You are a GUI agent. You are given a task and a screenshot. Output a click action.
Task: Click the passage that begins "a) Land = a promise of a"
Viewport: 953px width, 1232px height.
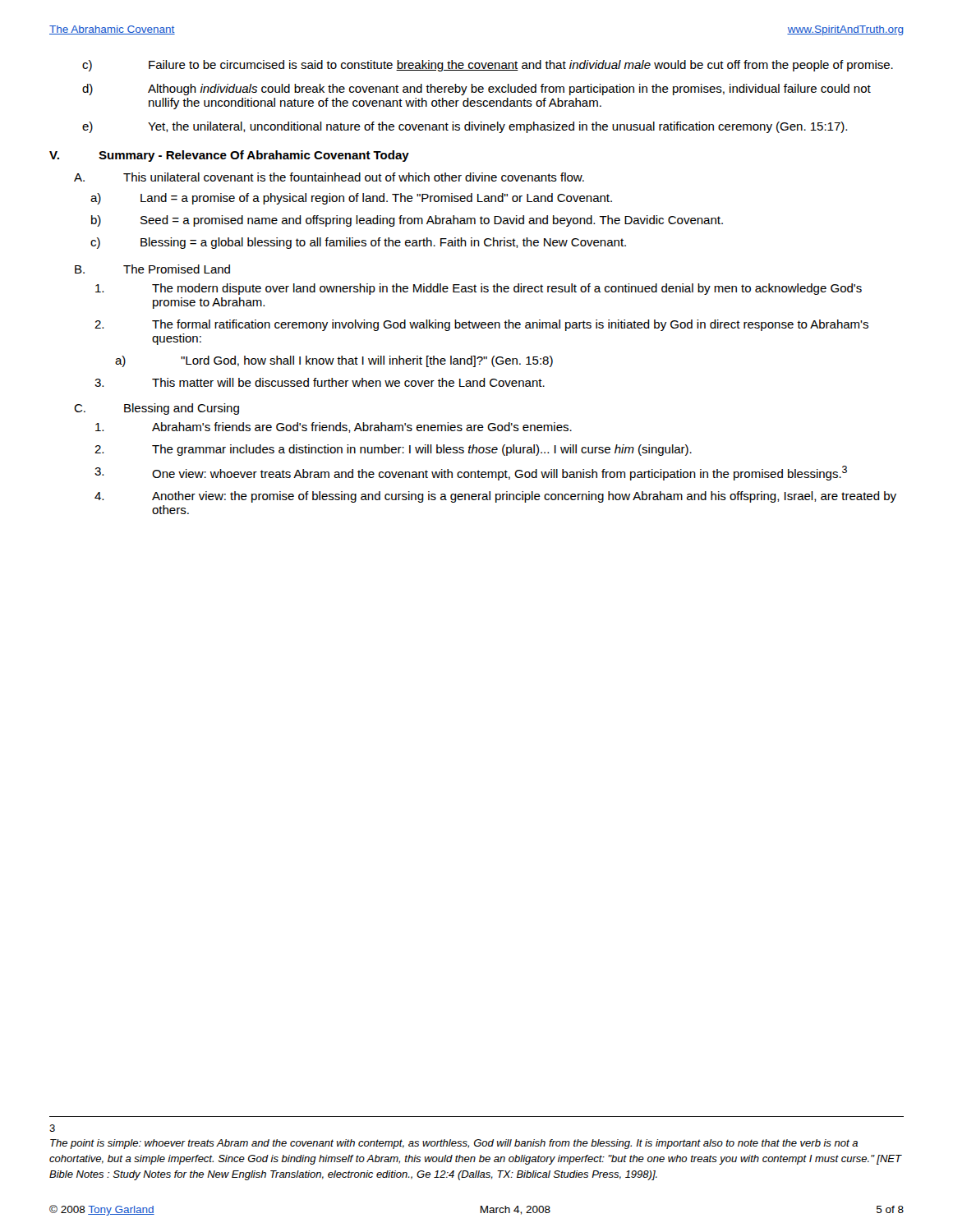click(x=476, y=198)
